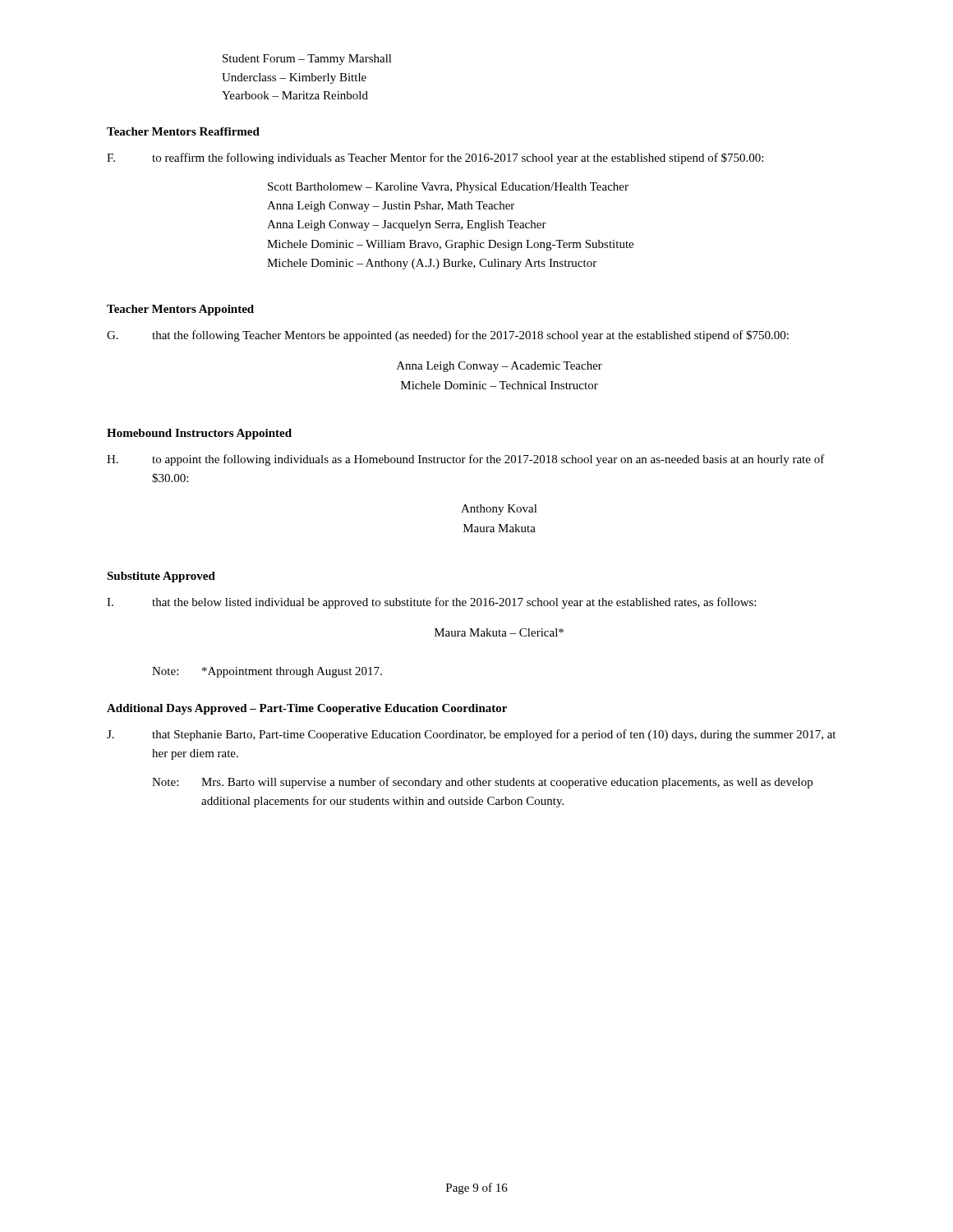The height and width of the screenshot is (1232, 953).
Task: Click on the list item with the text "Student Forum – Tammy Marshall Underclass"
Action: point(307,77)
